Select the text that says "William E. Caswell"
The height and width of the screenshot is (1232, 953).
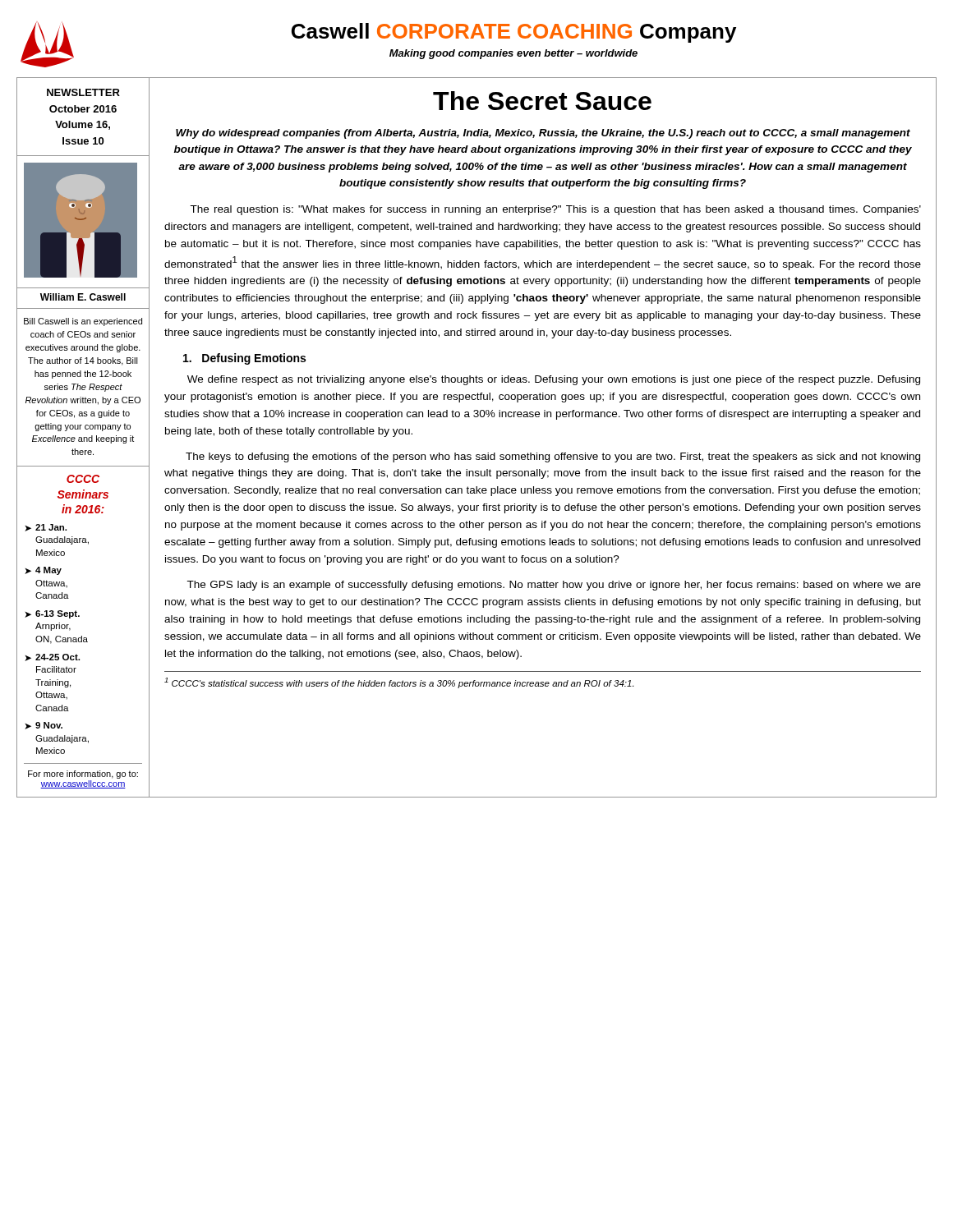coord(83,297)
